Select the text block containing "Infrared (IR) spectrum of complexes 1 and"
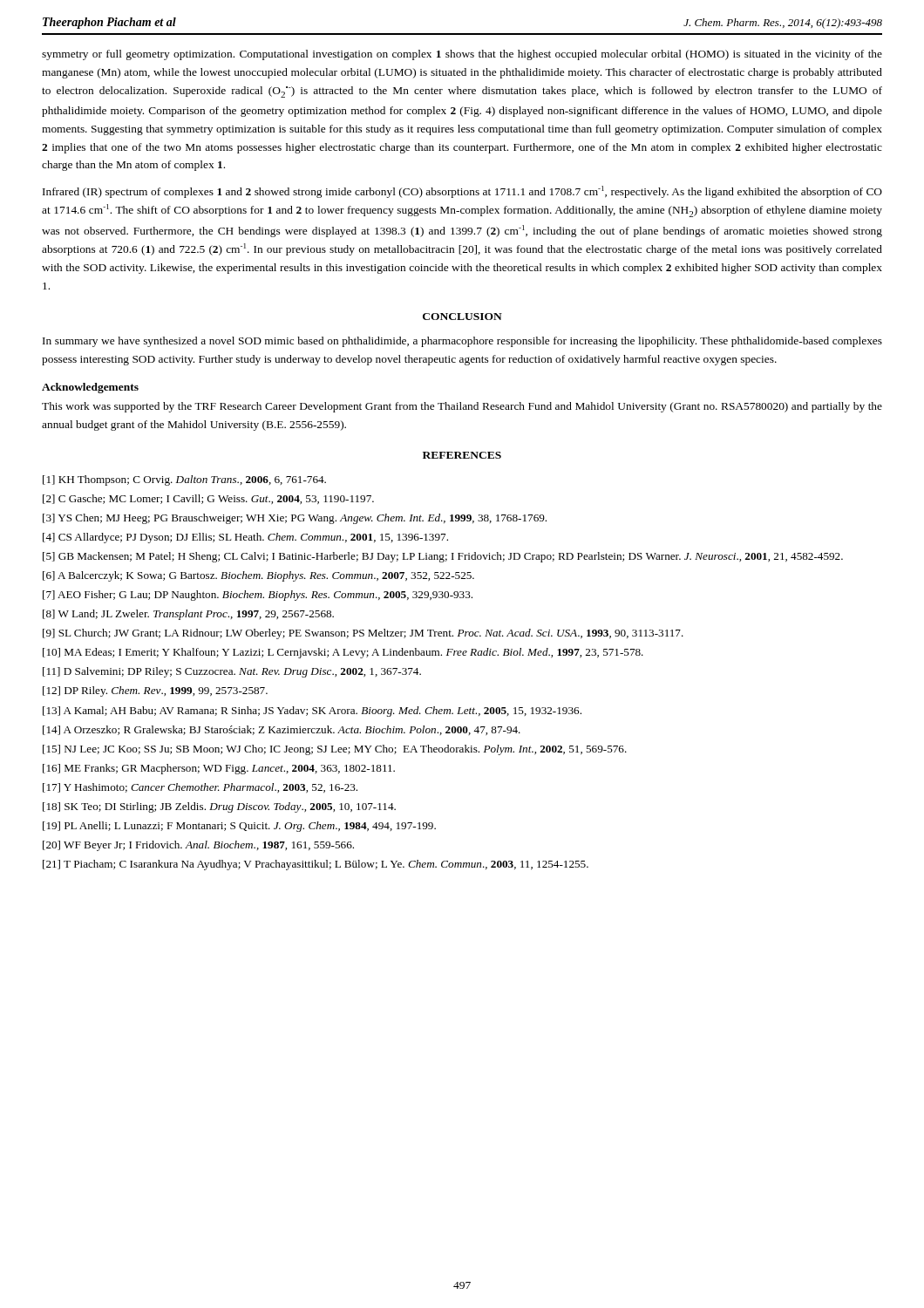924x1308 pixels. pos(462,238)
